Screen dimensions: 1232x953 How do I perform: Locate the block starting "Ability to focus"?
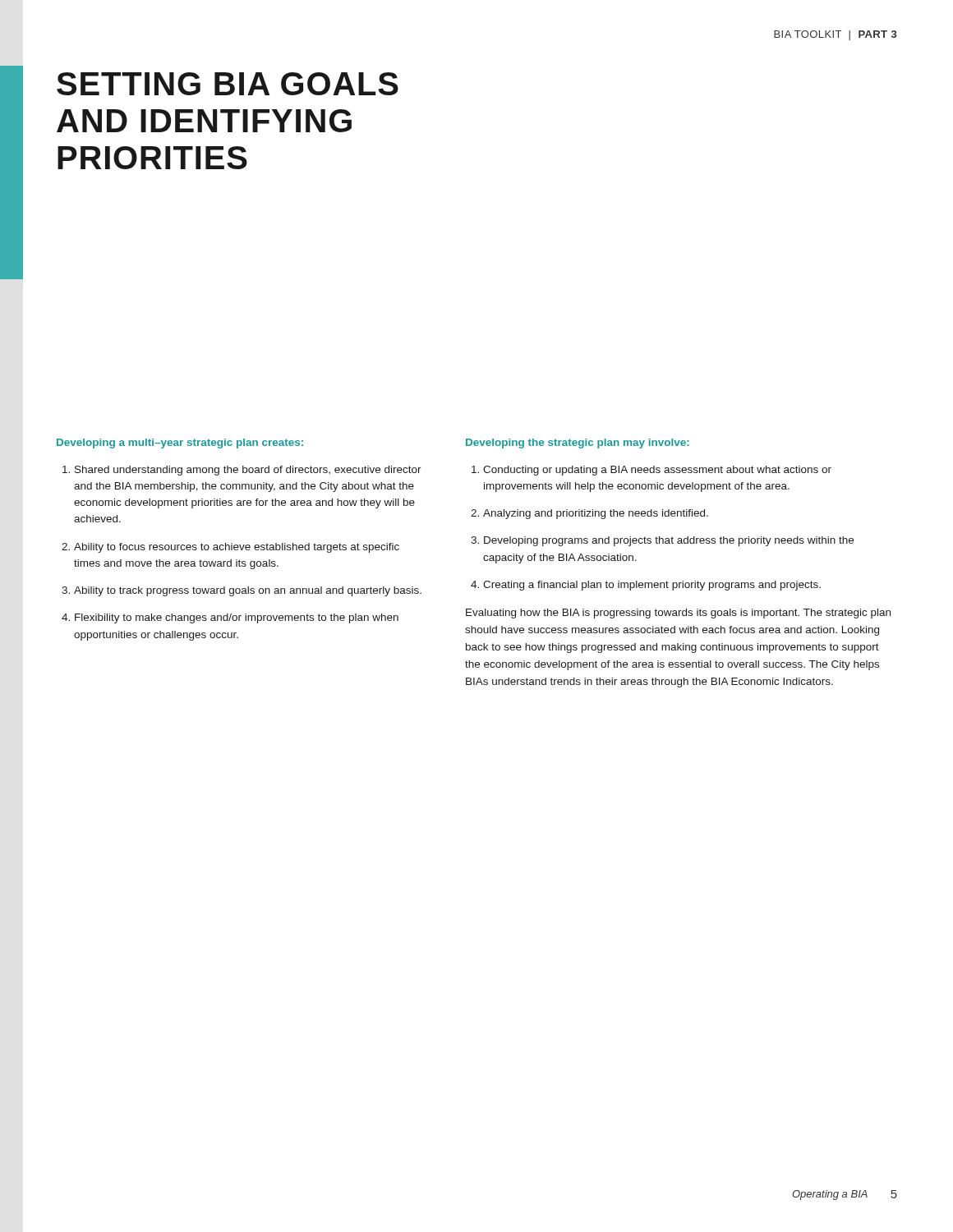pos(237,555)
